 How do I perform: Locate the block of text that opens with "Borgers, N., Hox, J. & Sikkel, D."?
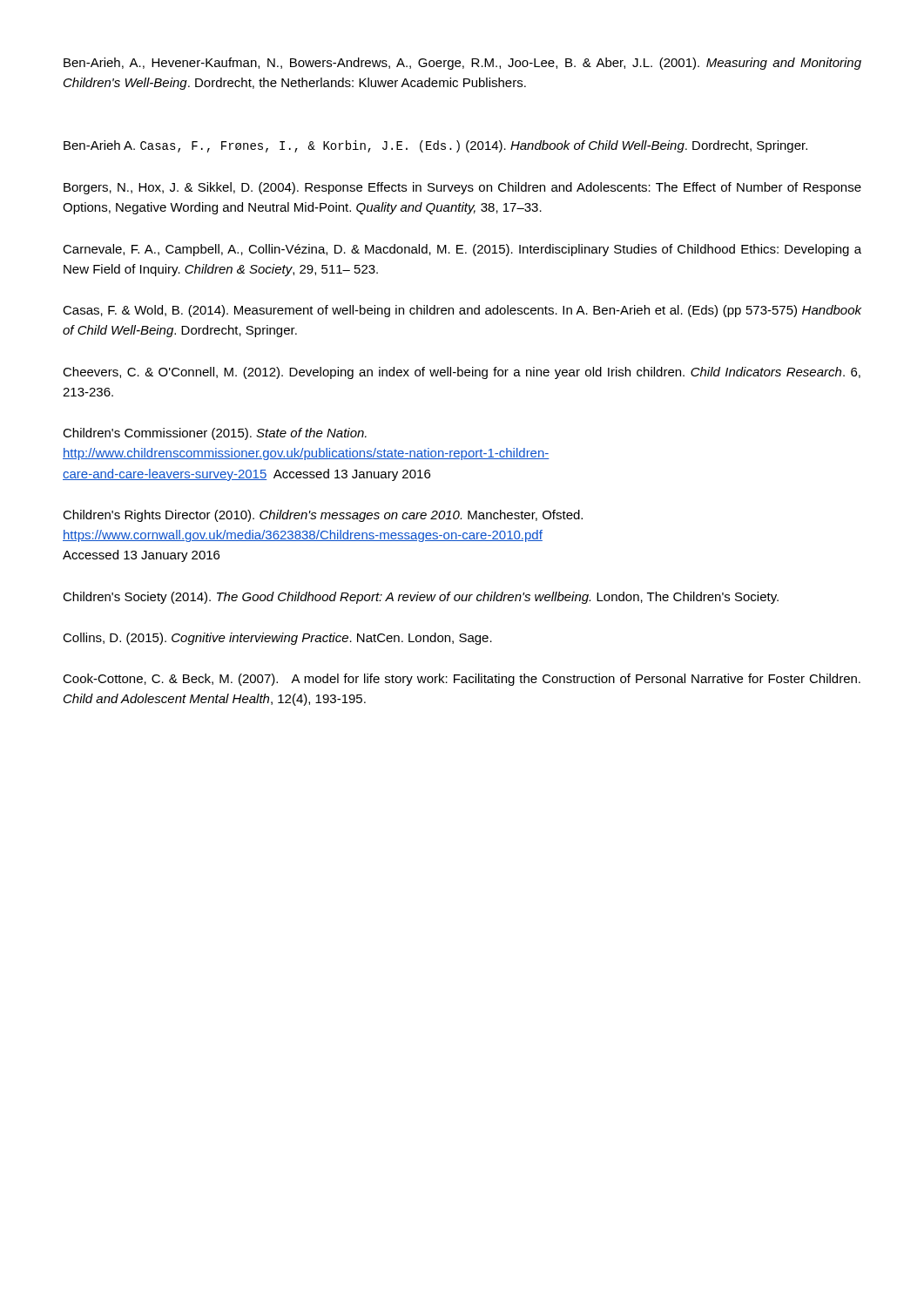coord(462,197)
